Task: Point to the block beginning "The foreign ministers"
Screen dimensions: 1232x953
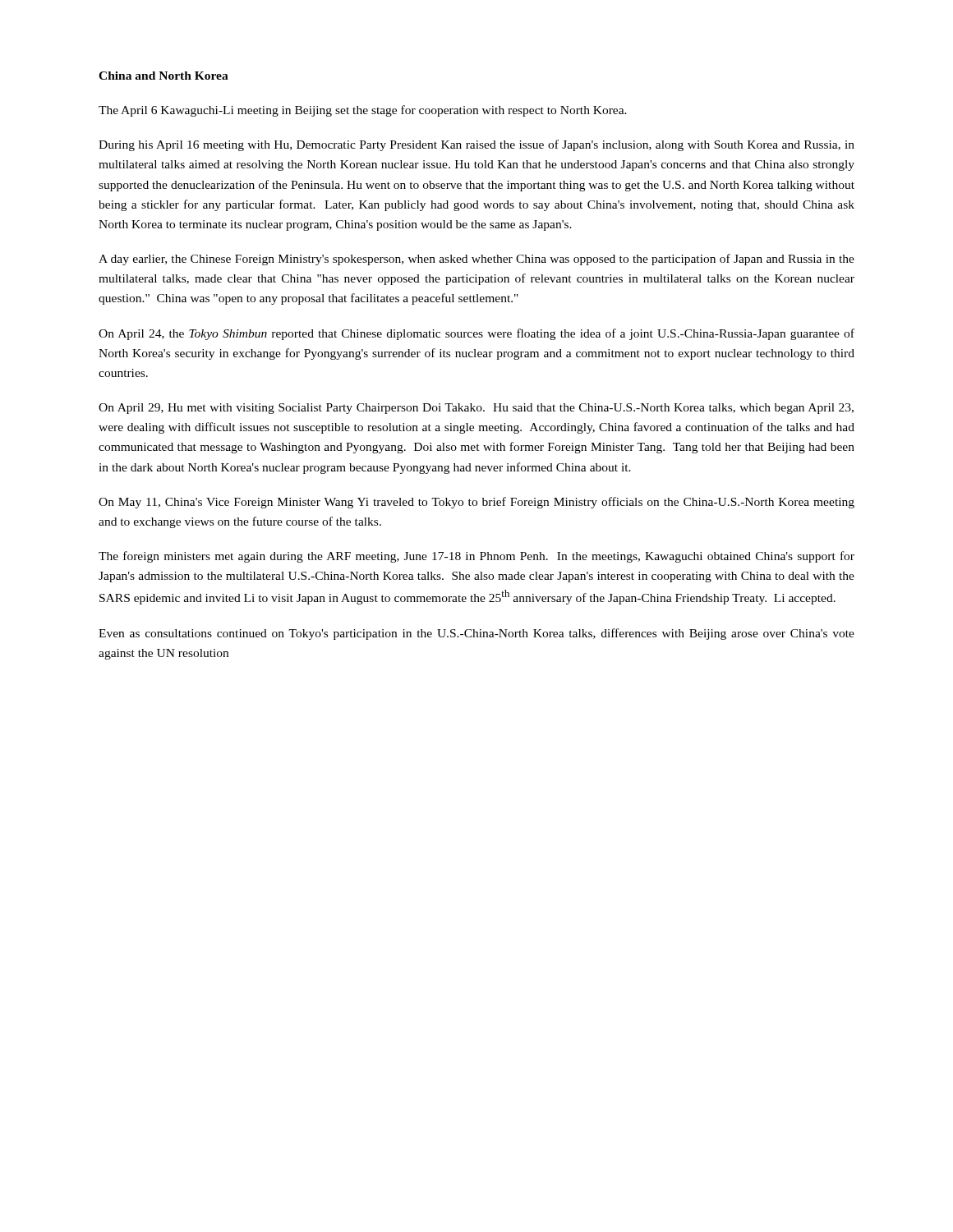Action: (476, 577)
